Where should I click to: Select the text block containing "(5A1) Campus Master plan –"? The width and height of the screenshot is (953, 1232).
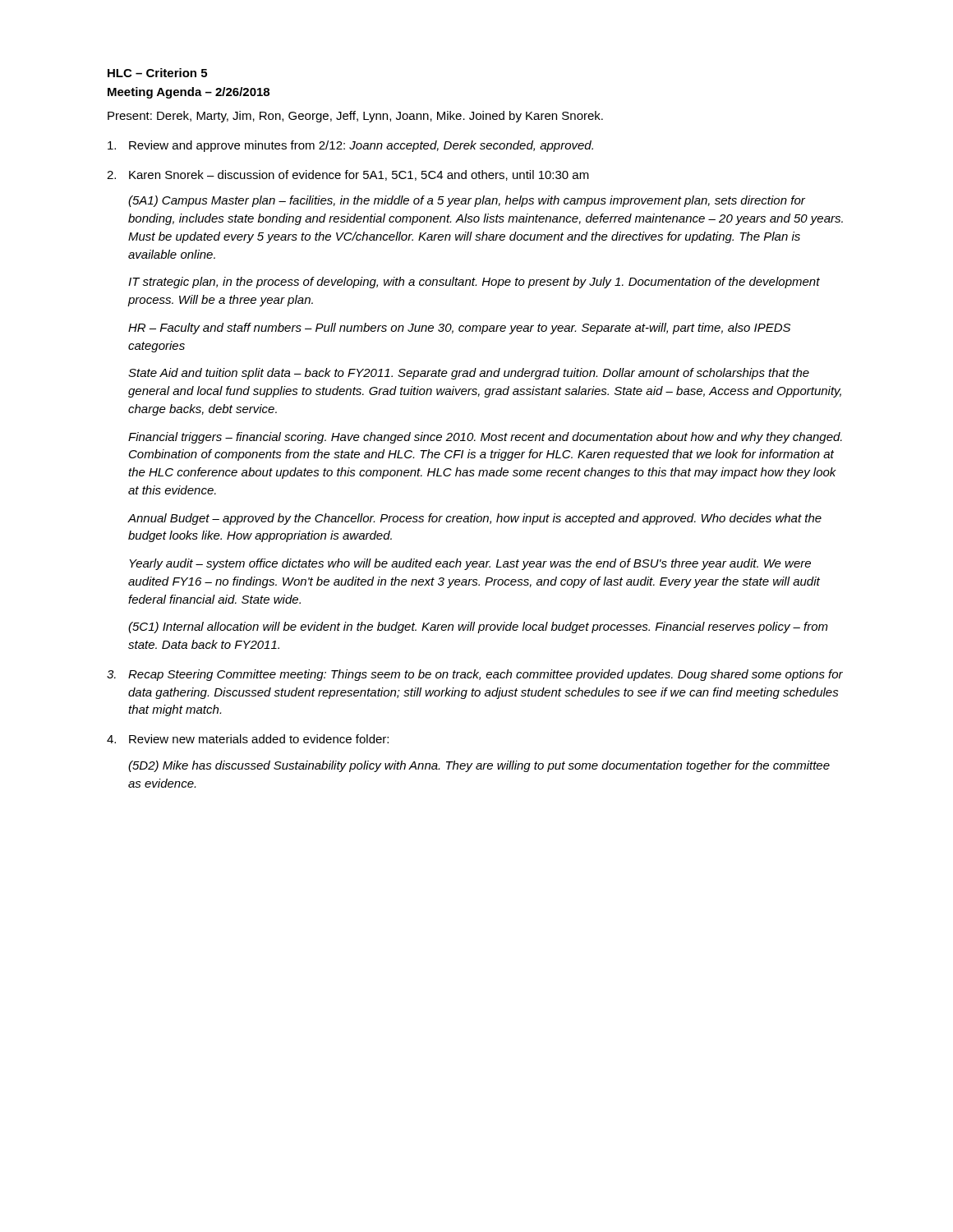point(486,227)
